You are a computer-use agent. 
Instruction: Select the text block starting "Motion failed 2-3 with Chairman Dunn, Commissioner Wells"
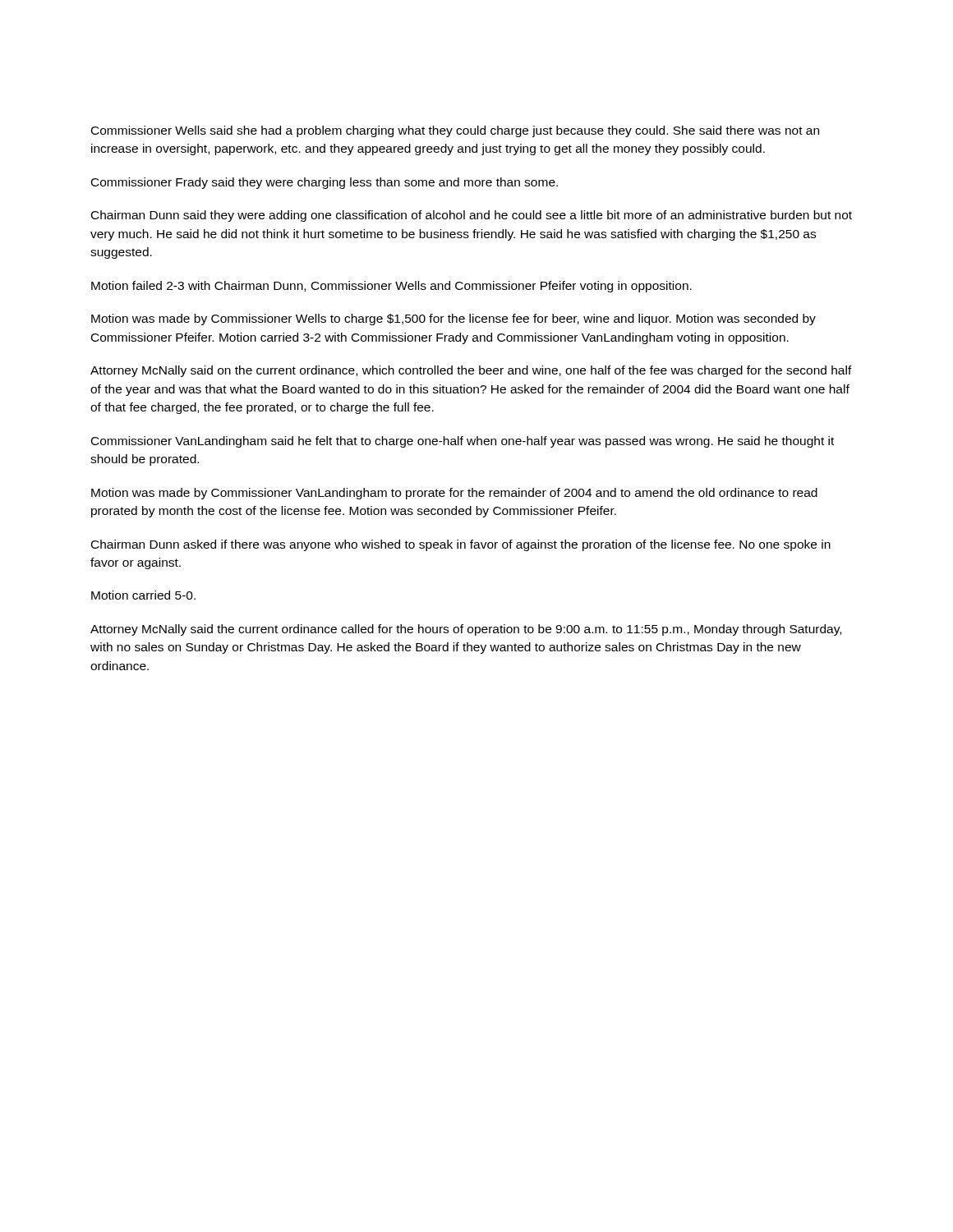pyautogui.click(x=391, y=285)
